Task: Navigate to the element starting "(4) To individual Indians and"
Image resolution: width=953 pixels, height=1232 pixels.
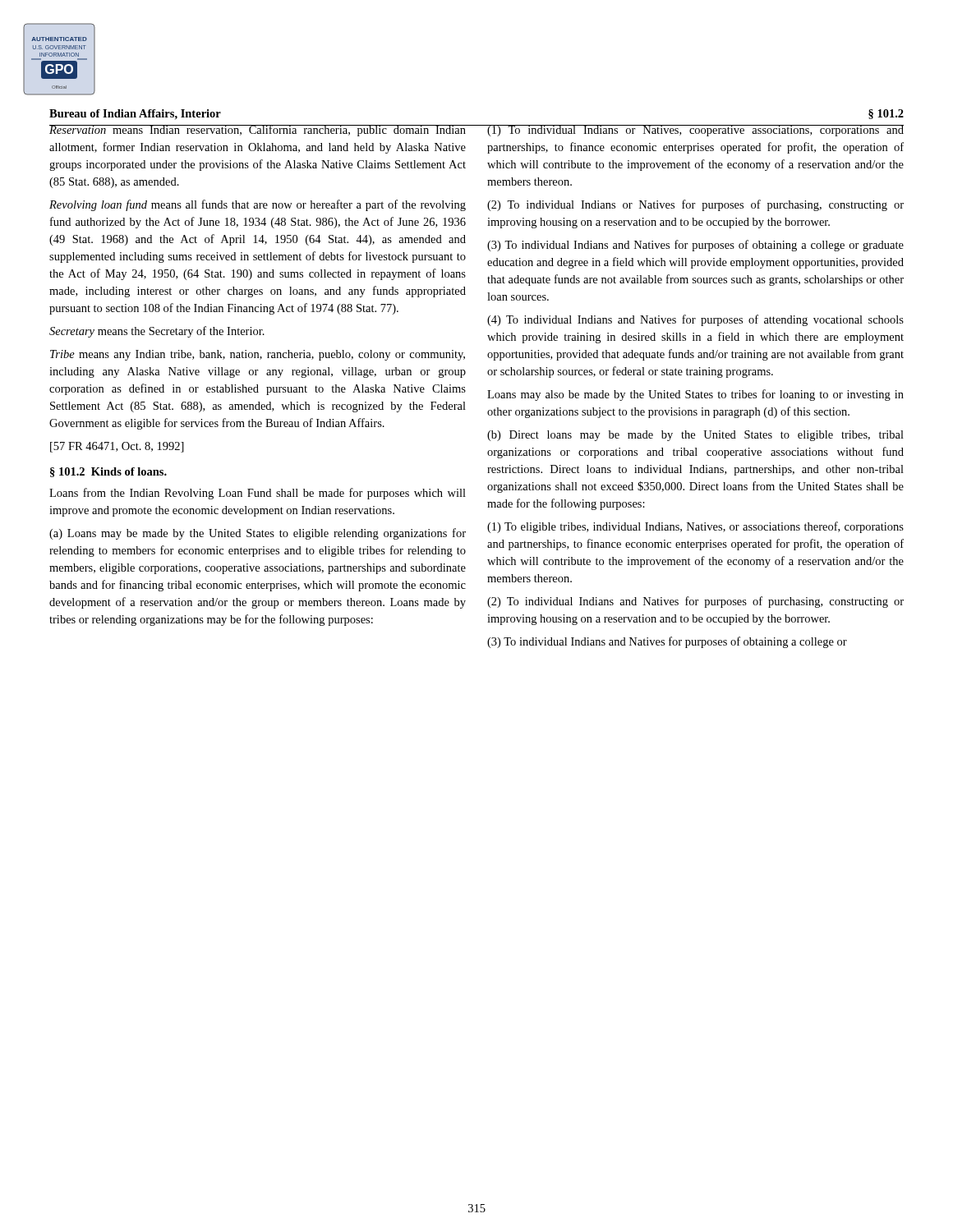Action: (x=695, y=346)
